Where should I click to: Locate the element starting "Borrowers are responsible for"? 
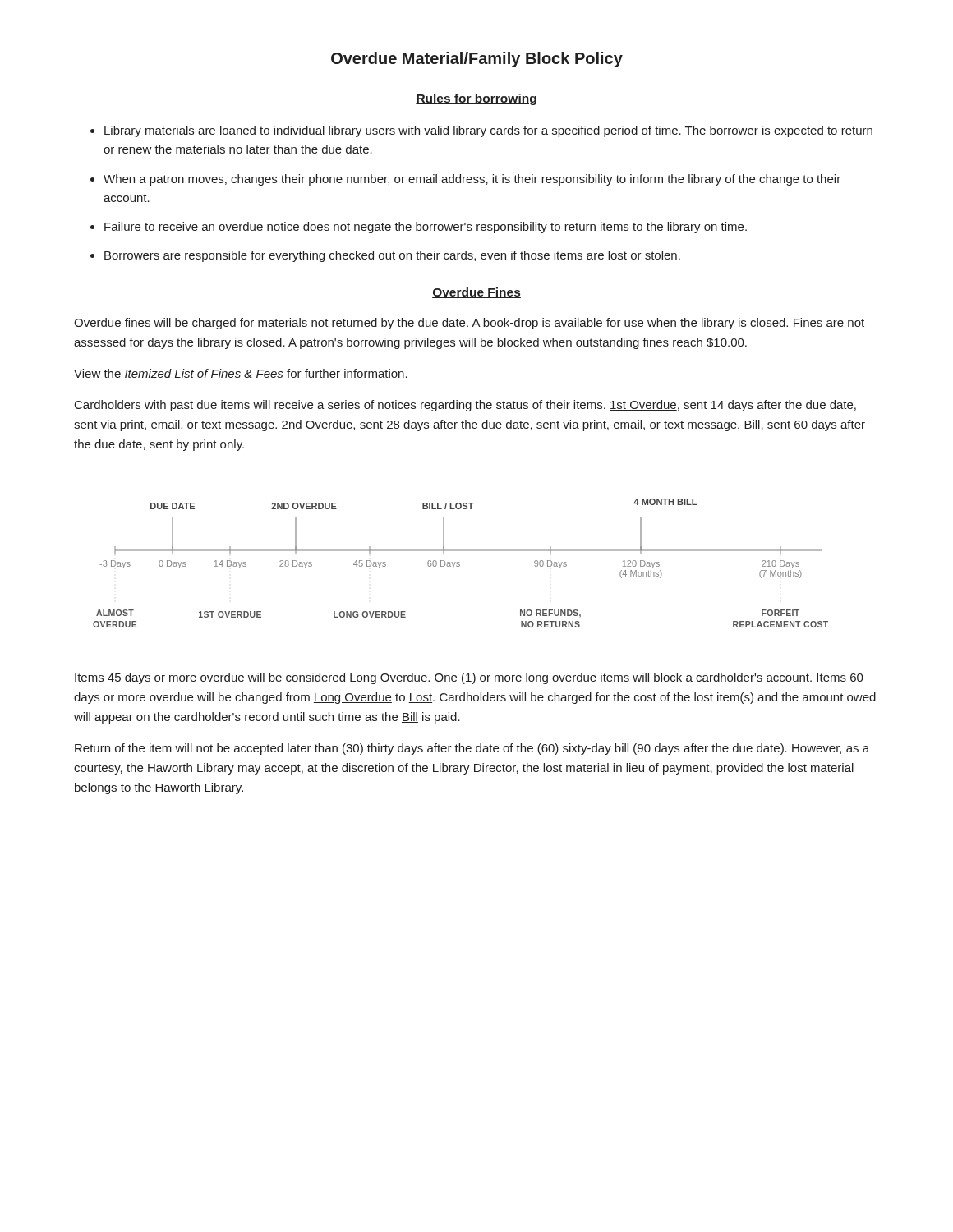tap(392, 255)
